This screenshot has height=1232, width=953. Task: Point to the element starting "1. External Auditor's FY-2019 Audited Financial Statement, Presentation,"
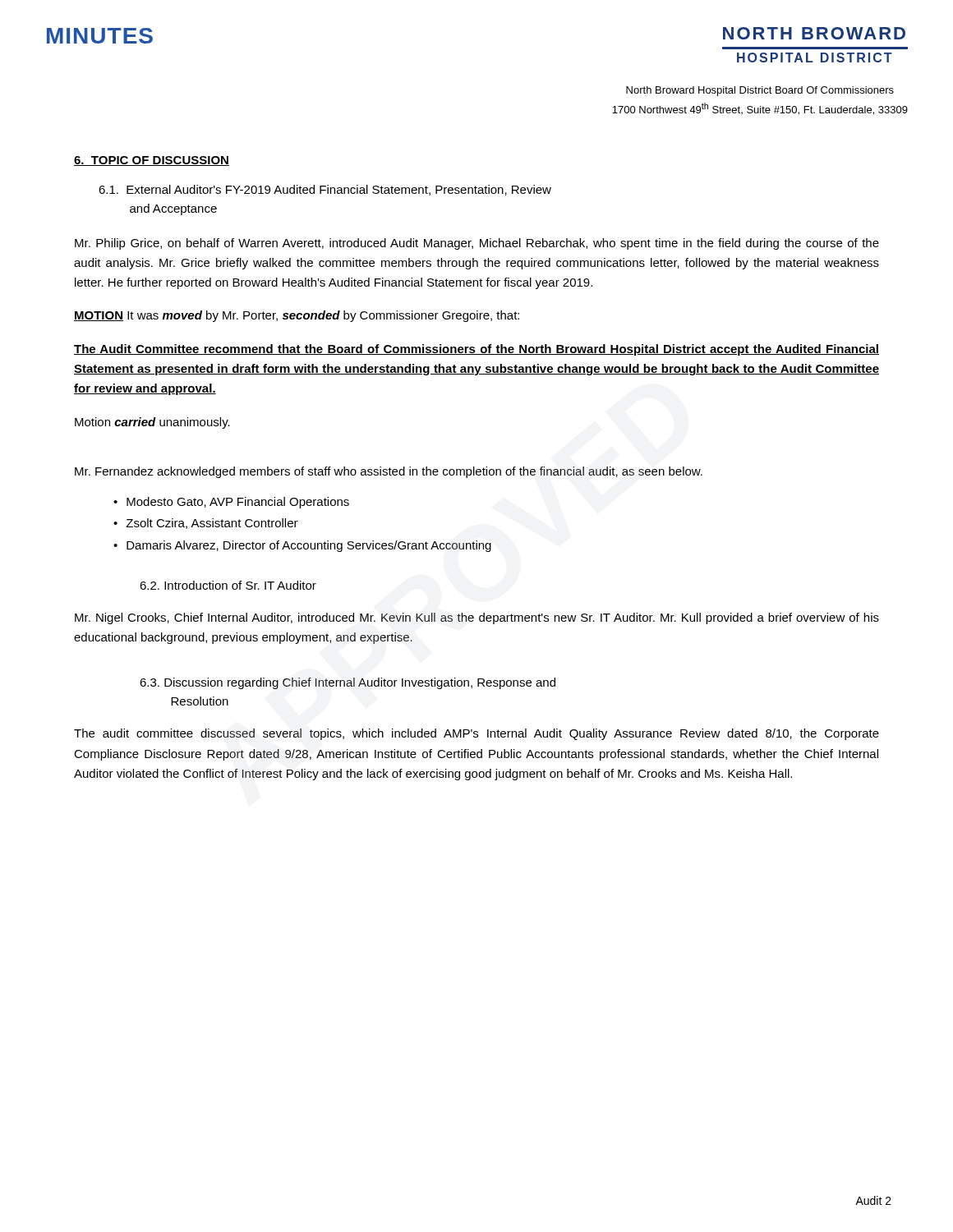325,199
